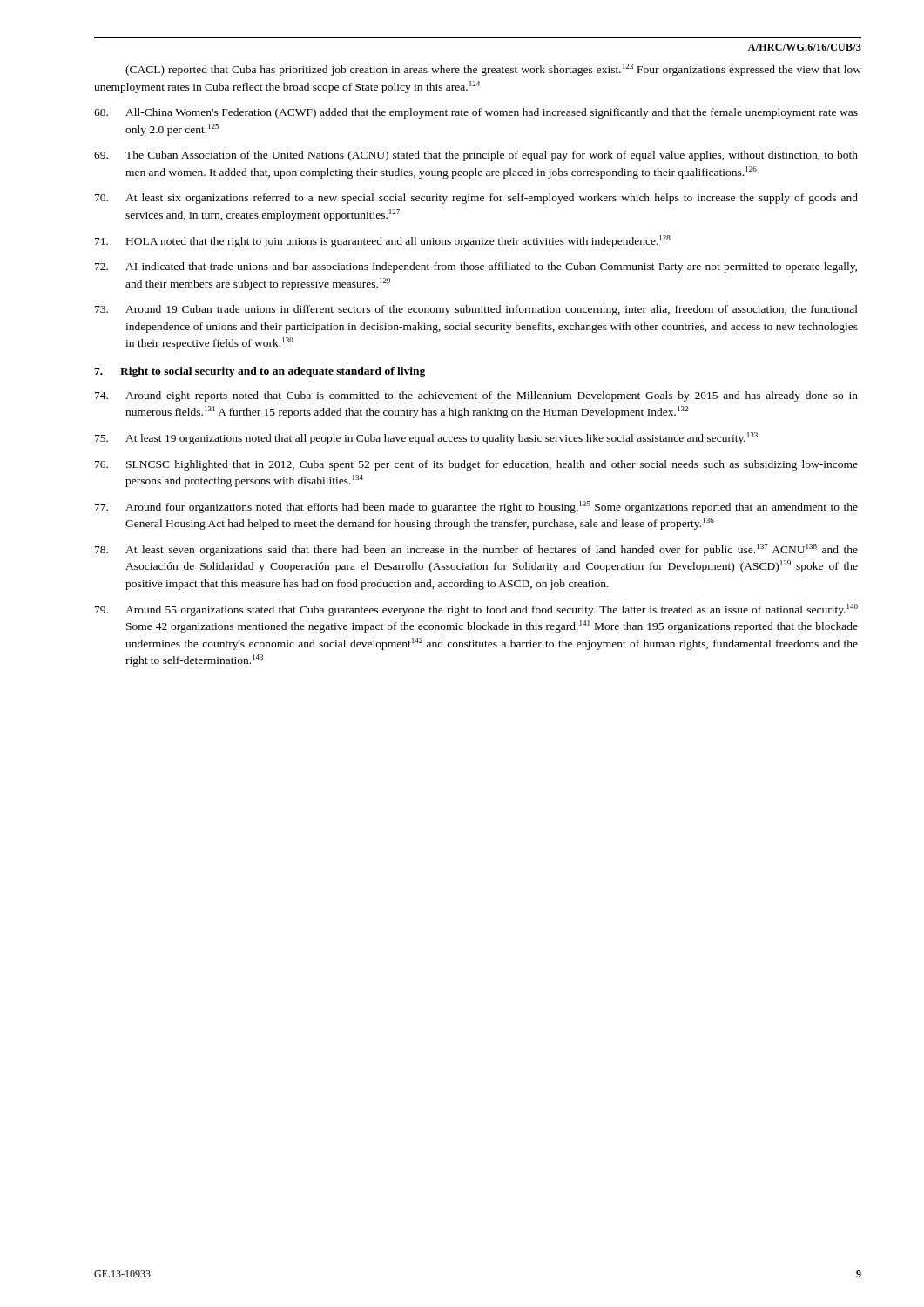Find the text block with the text "Around eight reports noted that Cuba"
The image size is (924, 1307).
(x=478, y=404)
